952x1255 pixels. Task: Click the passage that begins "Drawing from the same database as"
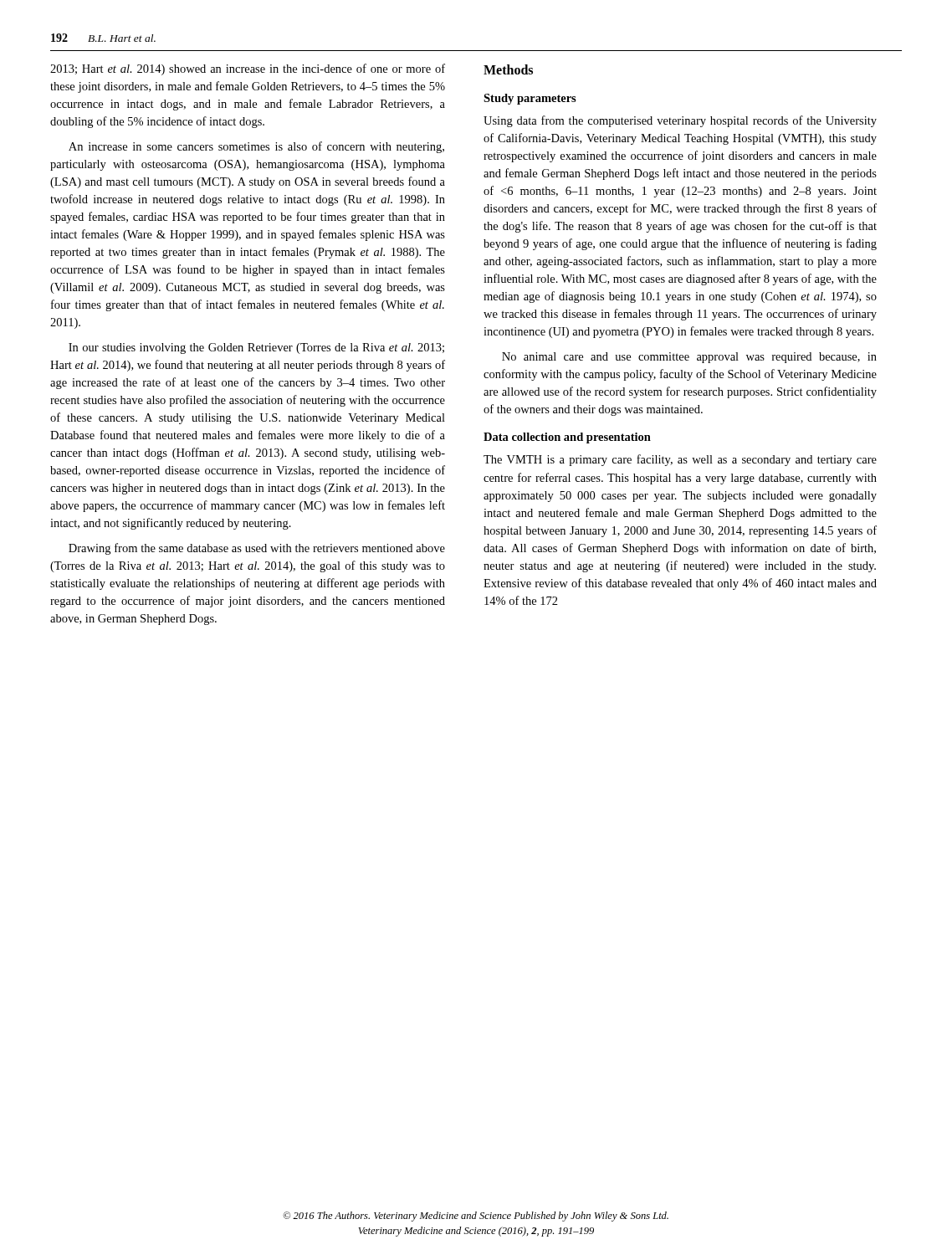click(248, 584)
